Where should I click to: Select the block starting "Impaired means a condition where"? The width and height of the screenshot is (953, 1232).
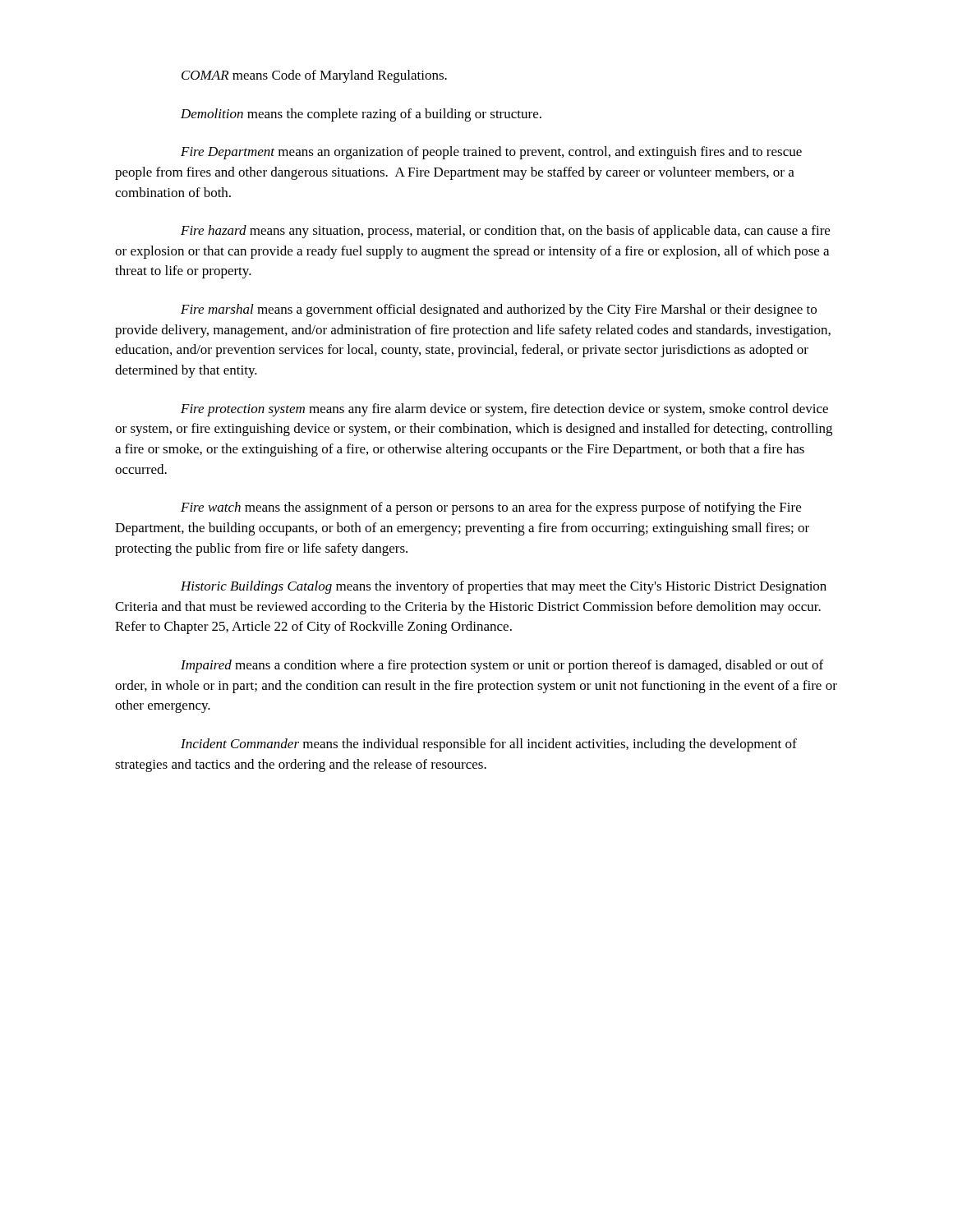[x=476, y=685]
